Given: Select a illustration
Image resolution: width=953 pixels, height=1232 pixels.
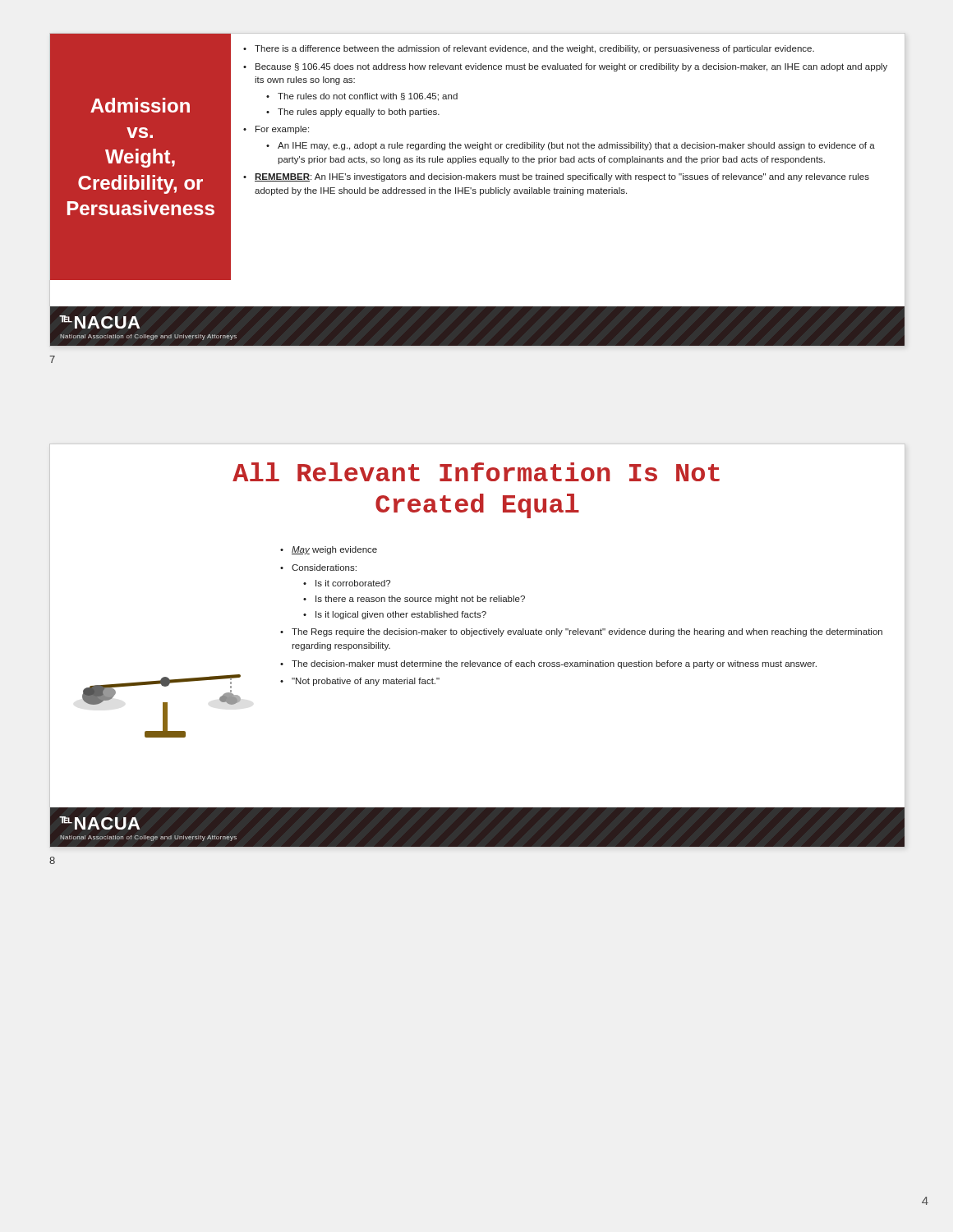Looking at the screenshot, I should 165,674.
